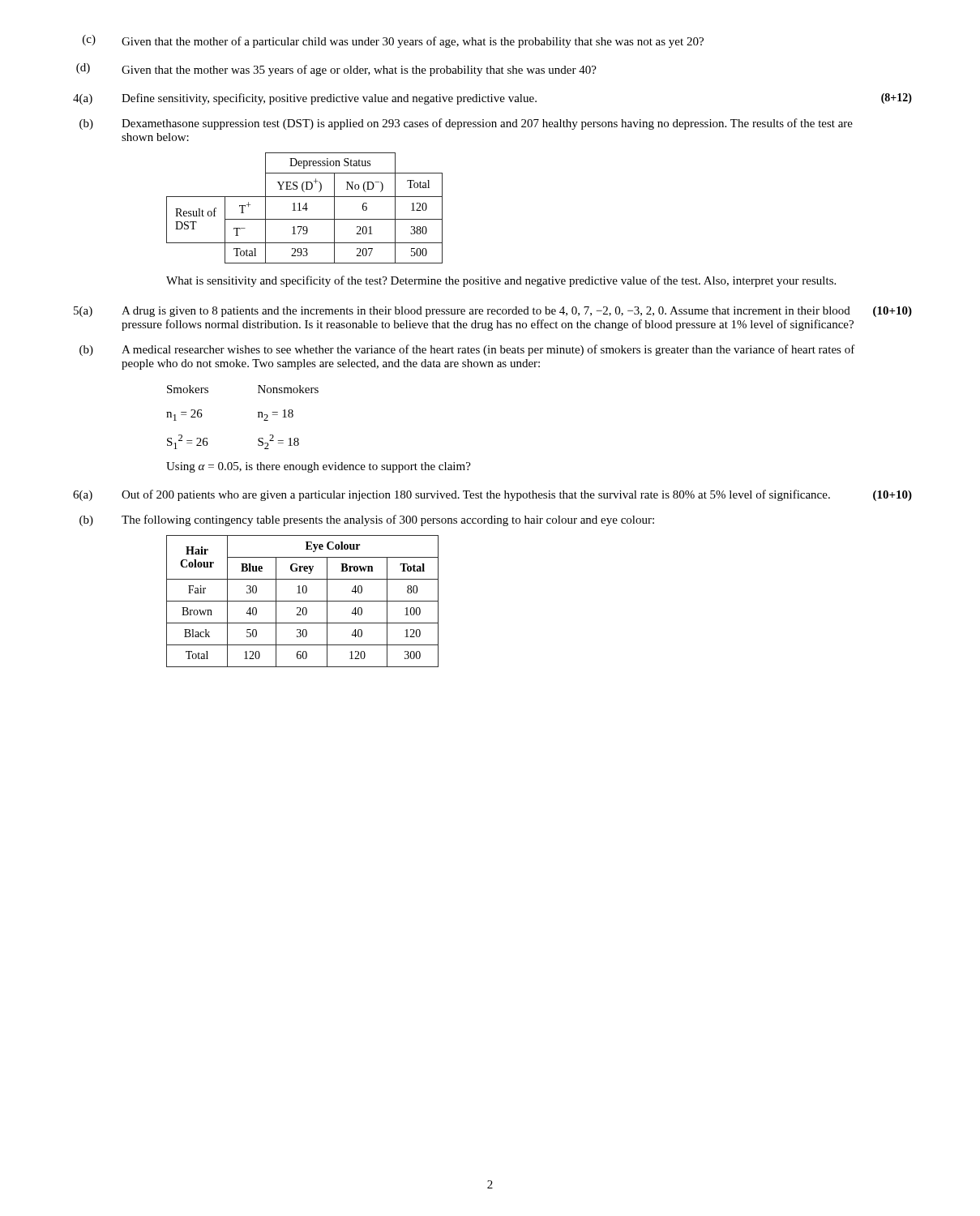The image size is (980, 1216).
Task: Click on the text block with the text "What is sensitivity and specificity of the"
Action: [x=501, y=280]
